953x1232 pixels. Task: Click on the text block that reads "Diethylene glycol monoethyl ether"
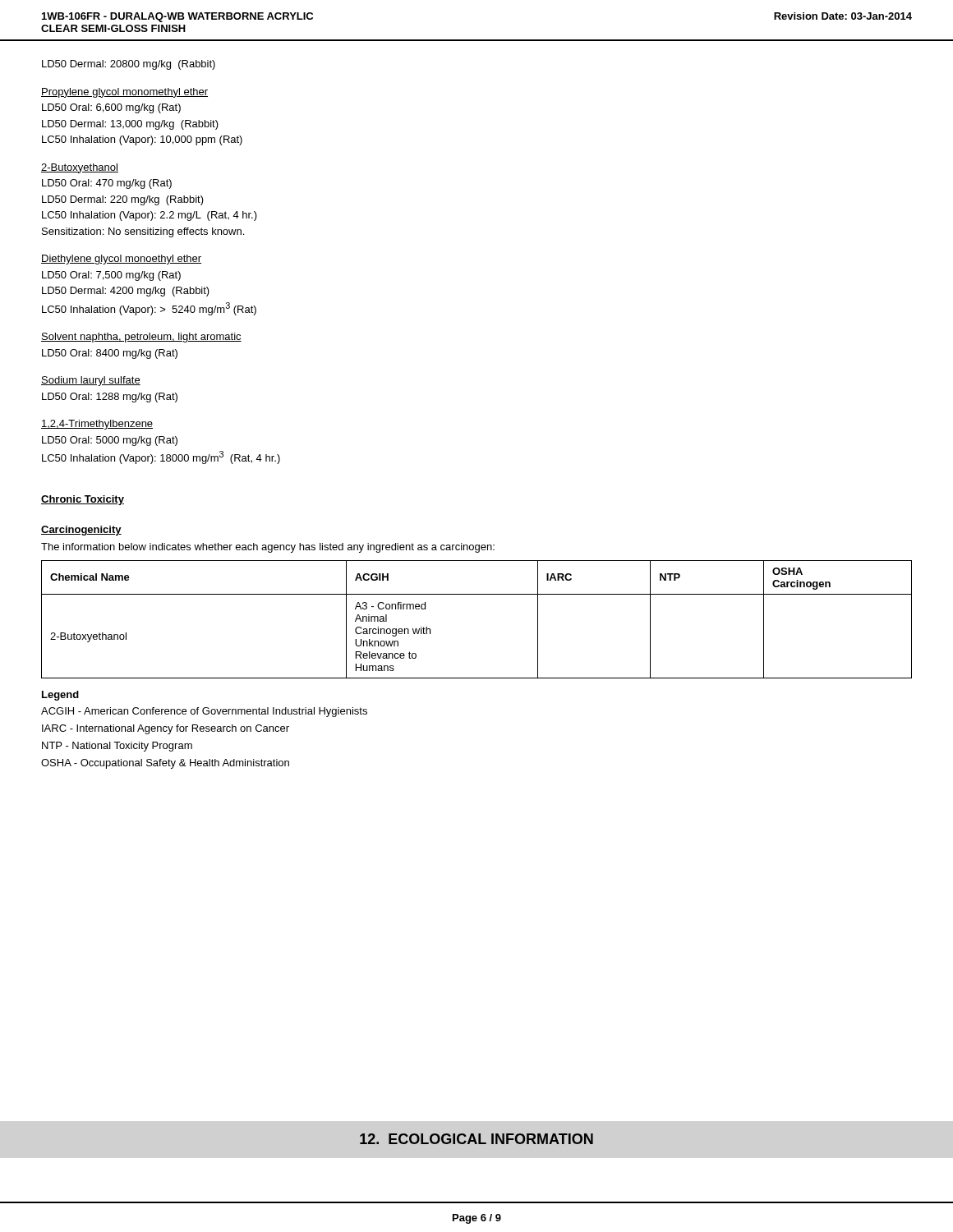(x=149, y=284)
